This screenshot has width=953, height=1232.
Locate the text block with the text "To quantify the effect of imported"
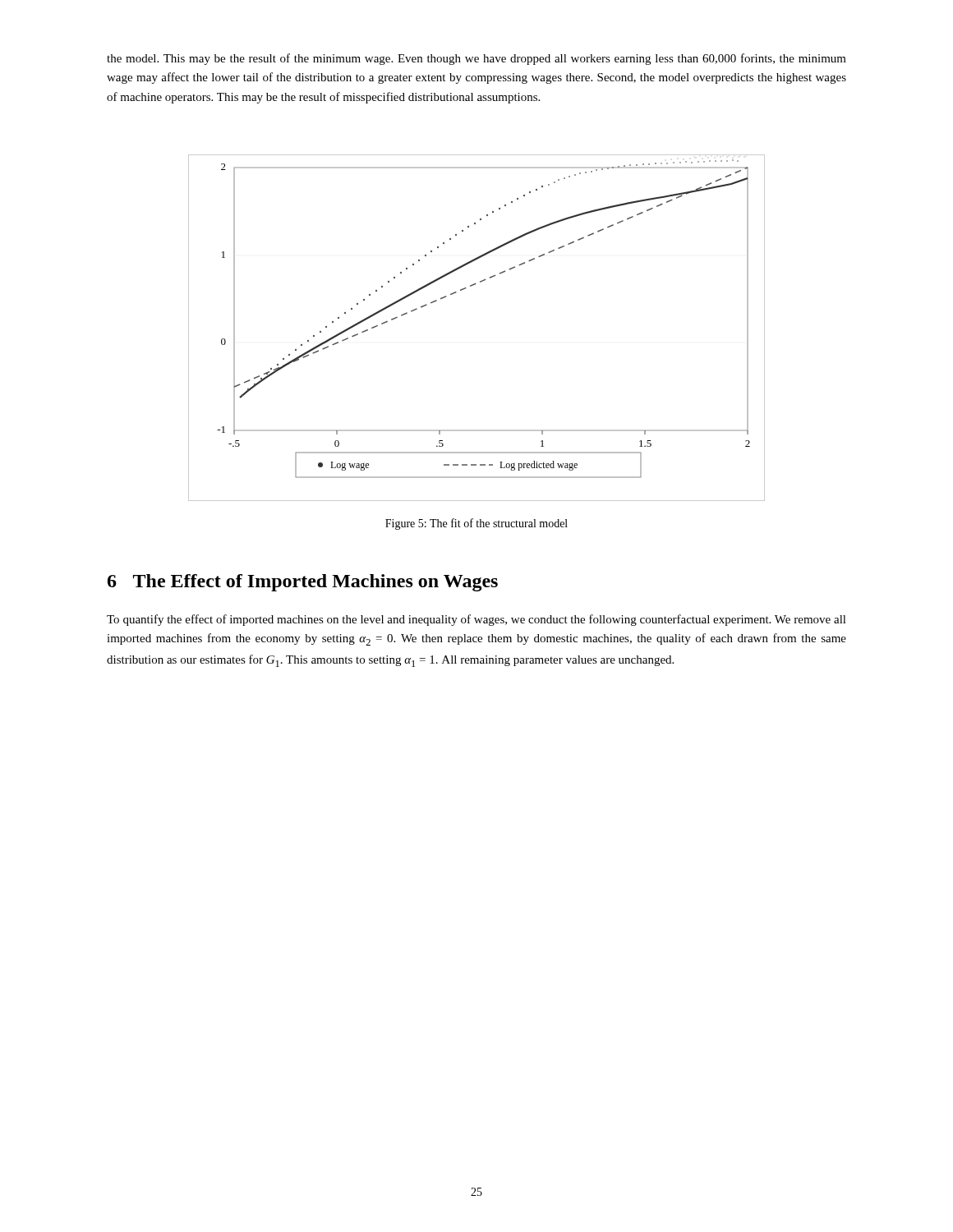476,641
